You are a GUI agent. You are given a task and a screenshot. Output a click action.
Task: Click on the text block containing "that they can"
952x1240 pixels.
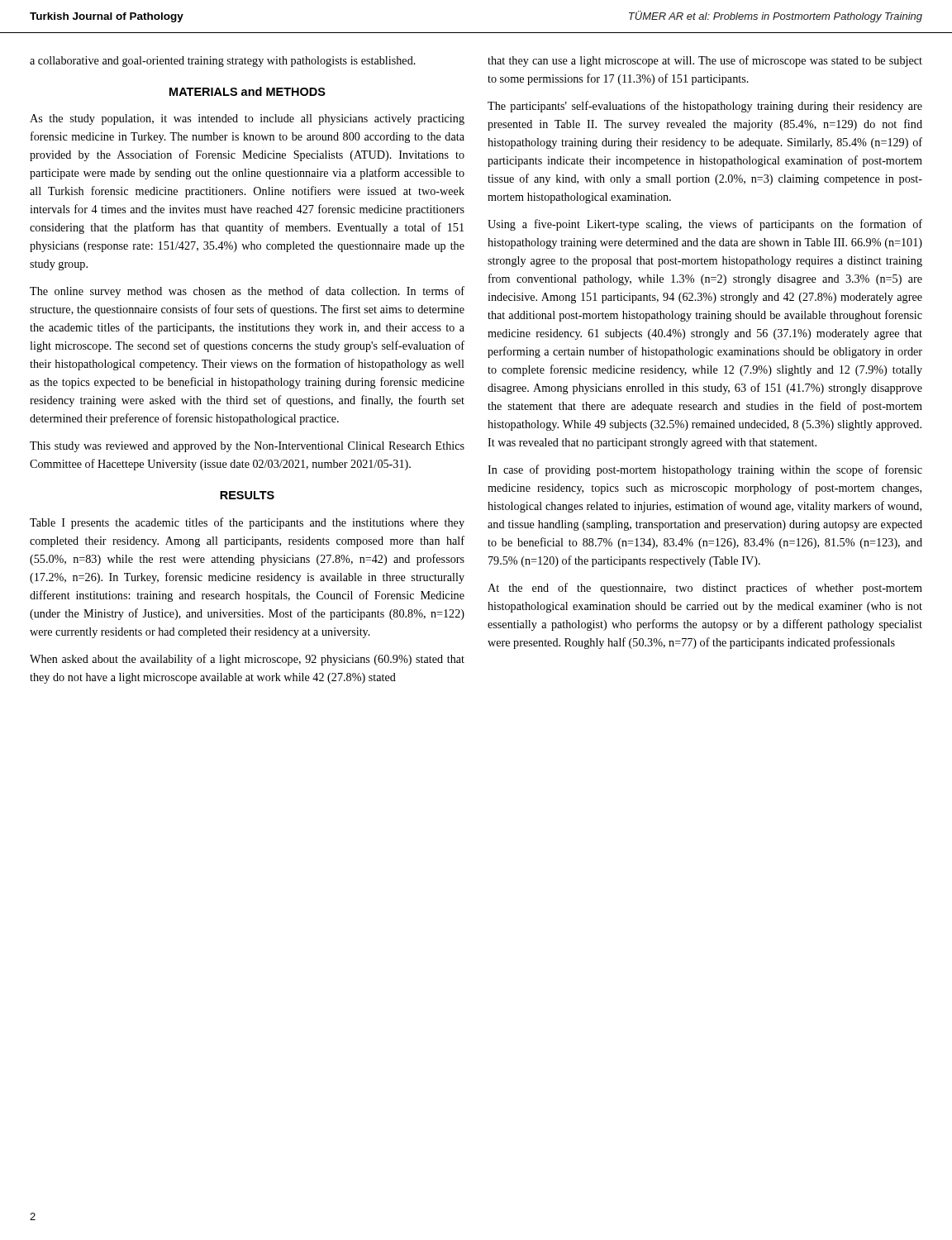(705, 69)
